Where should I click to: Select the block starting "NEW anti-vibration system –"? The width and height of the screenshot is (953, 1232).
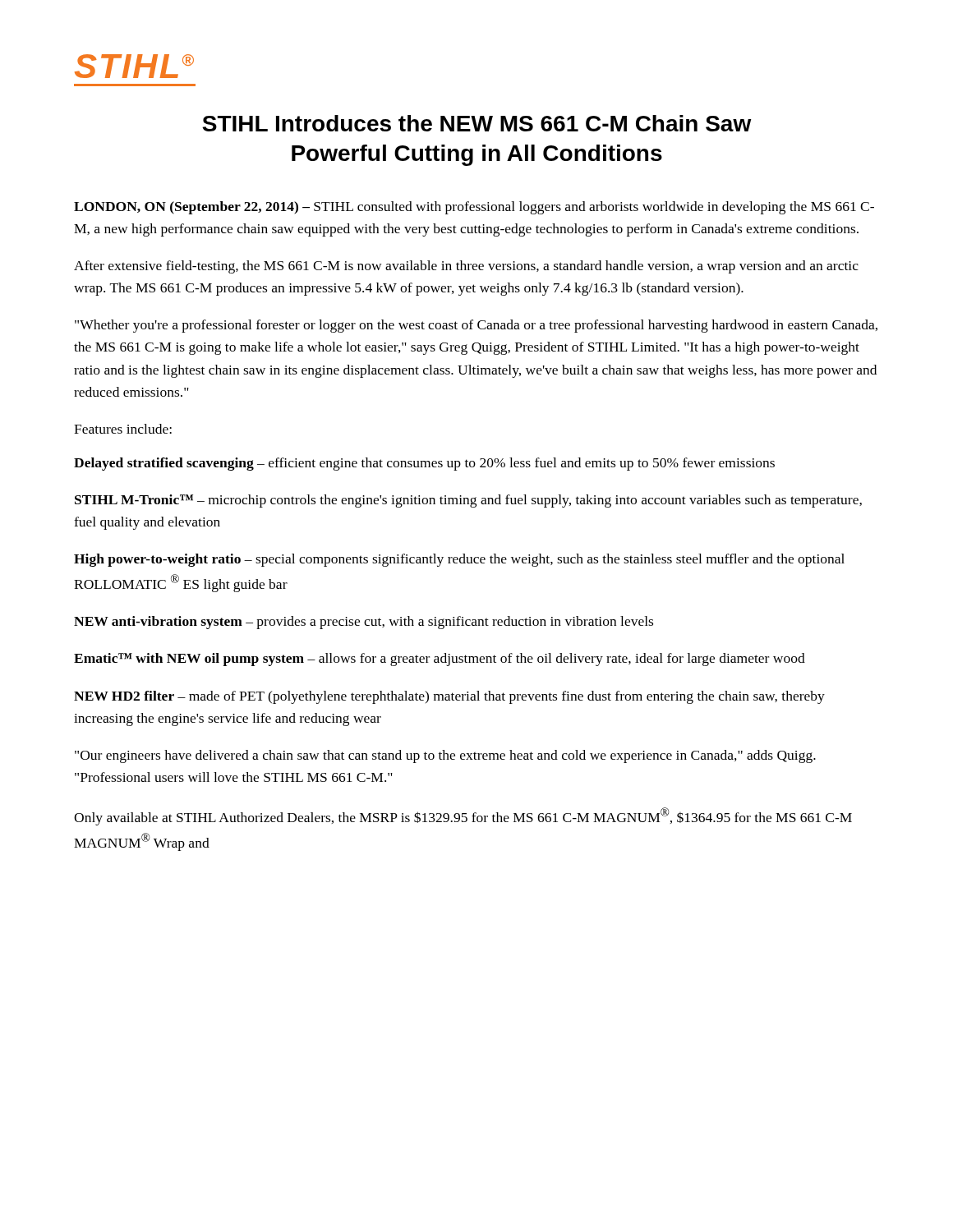[x=364, y=621]
